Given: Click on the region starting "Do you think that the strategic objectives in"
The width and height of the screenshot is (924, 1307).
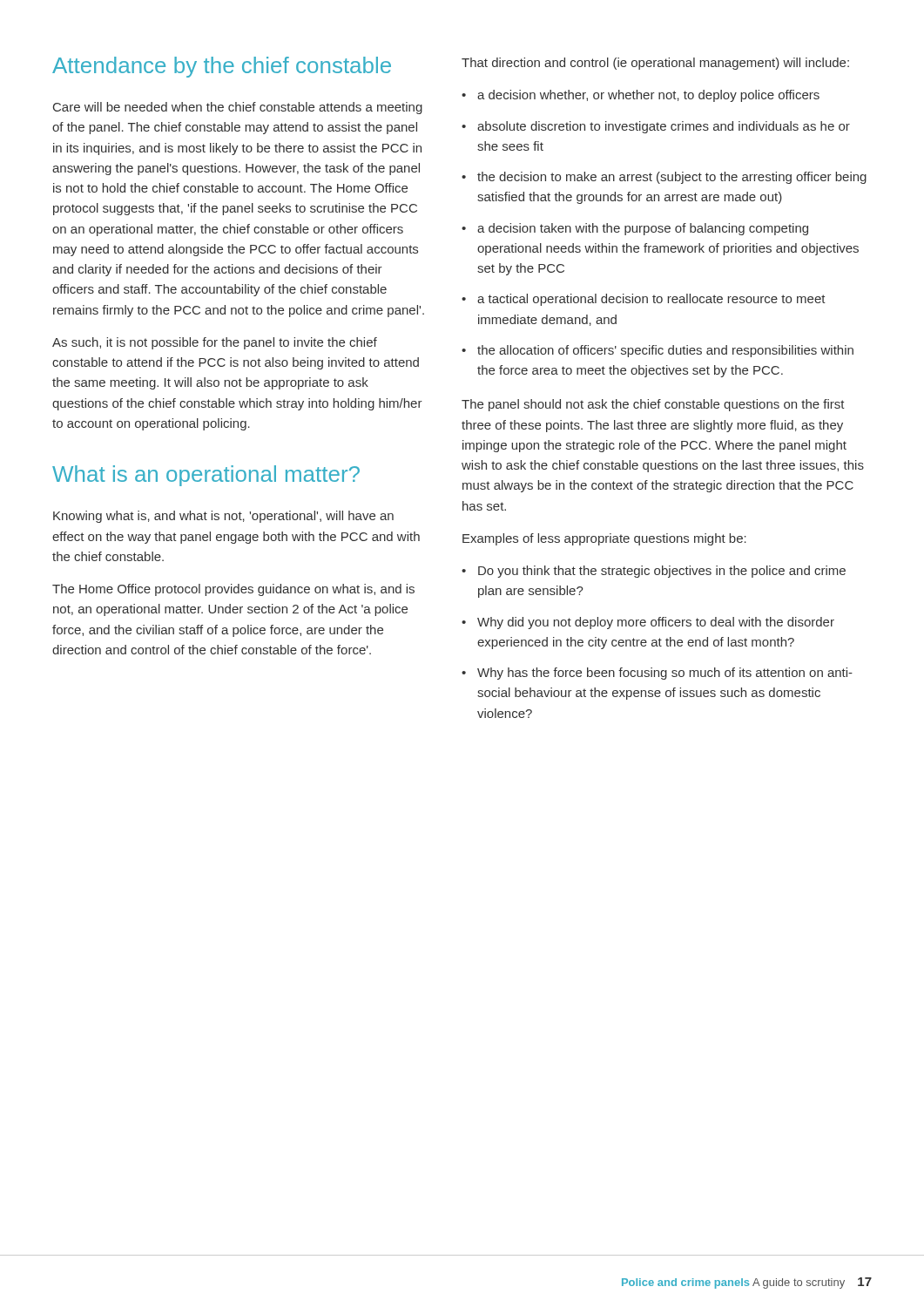Looking at the screenshot, I should (667, 581).
